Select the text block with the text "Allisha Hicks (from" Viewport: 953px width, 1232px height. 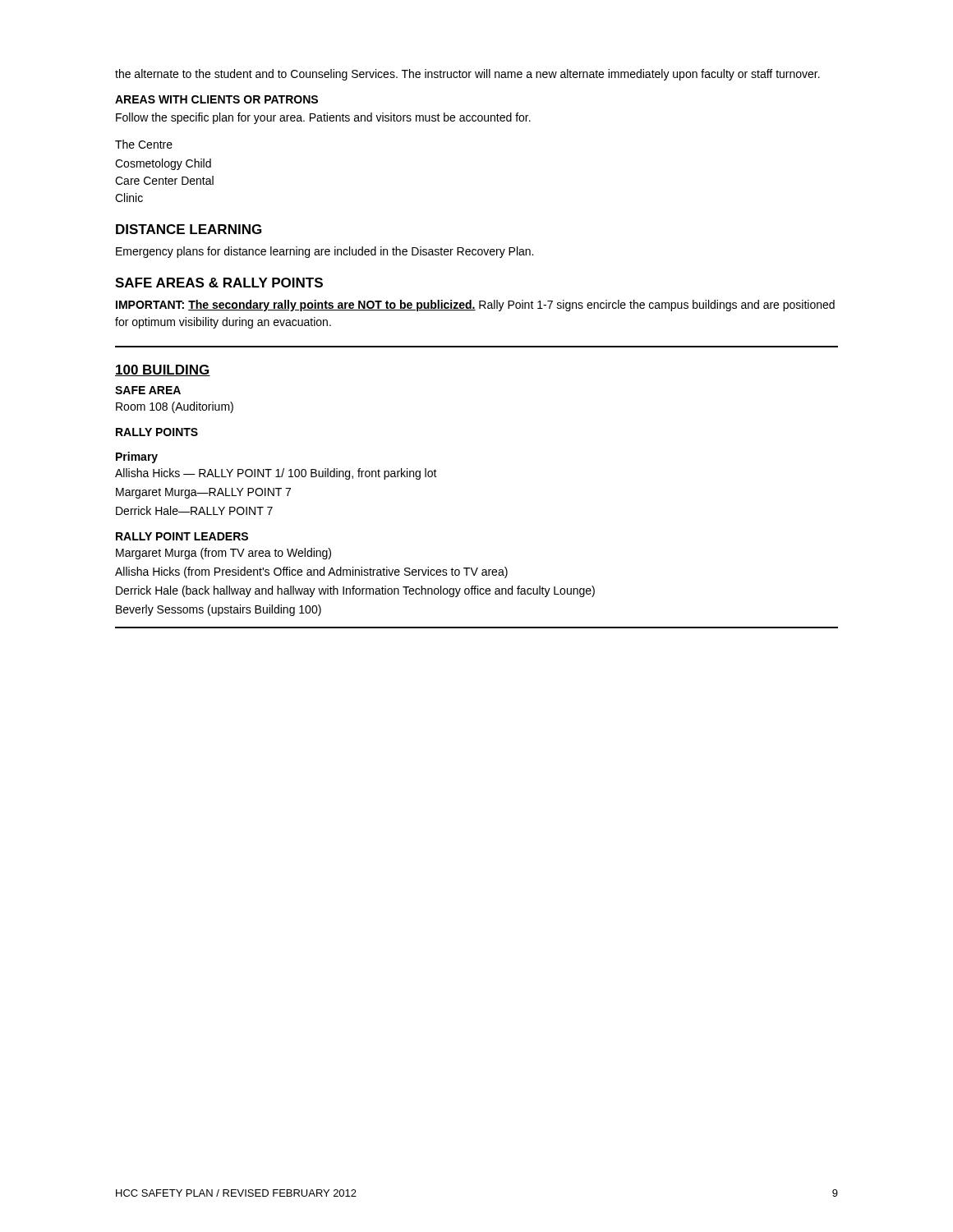click(x=312, y=572)
